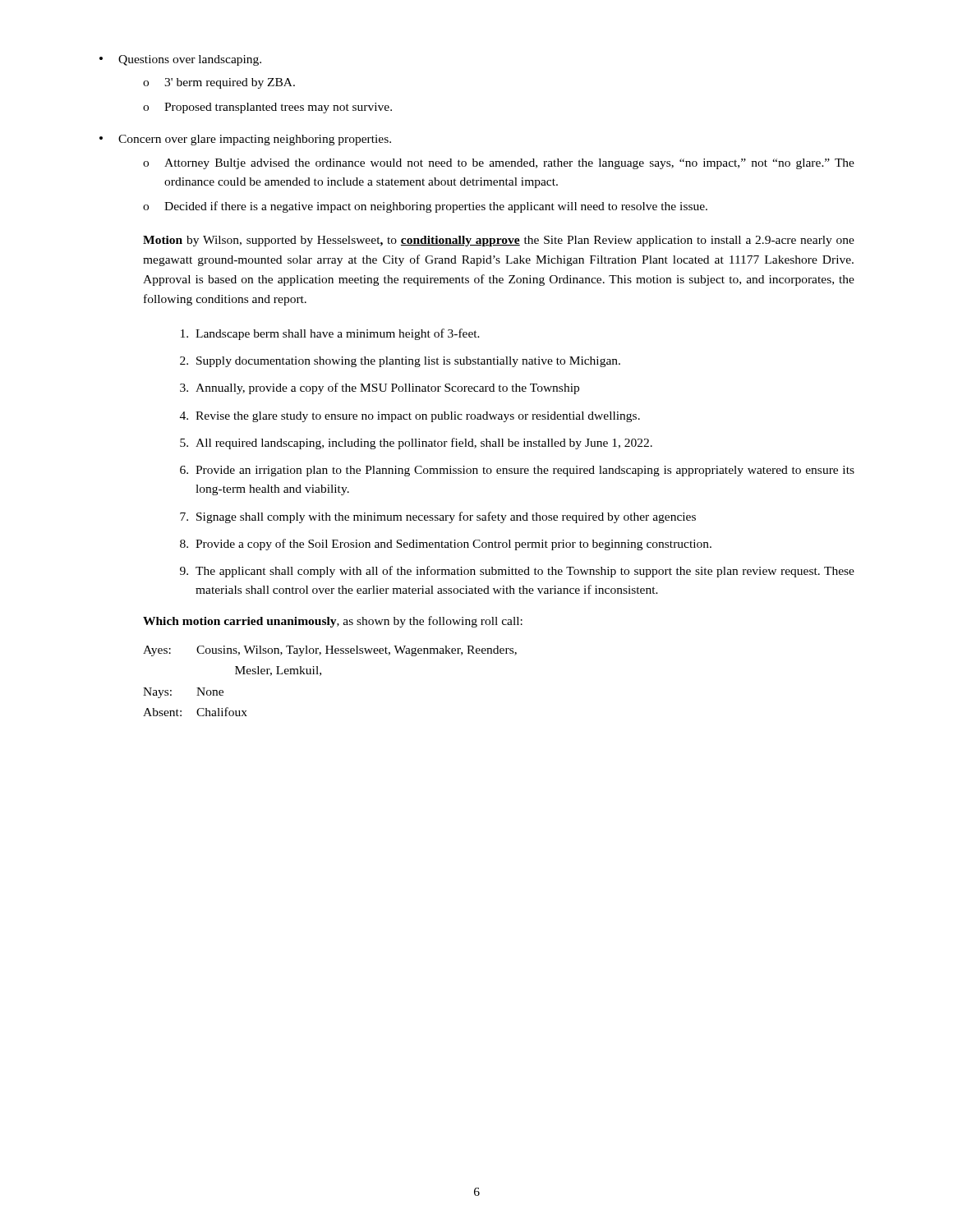Where is the passage that starts "Revise the glare"?

[418, 415]
